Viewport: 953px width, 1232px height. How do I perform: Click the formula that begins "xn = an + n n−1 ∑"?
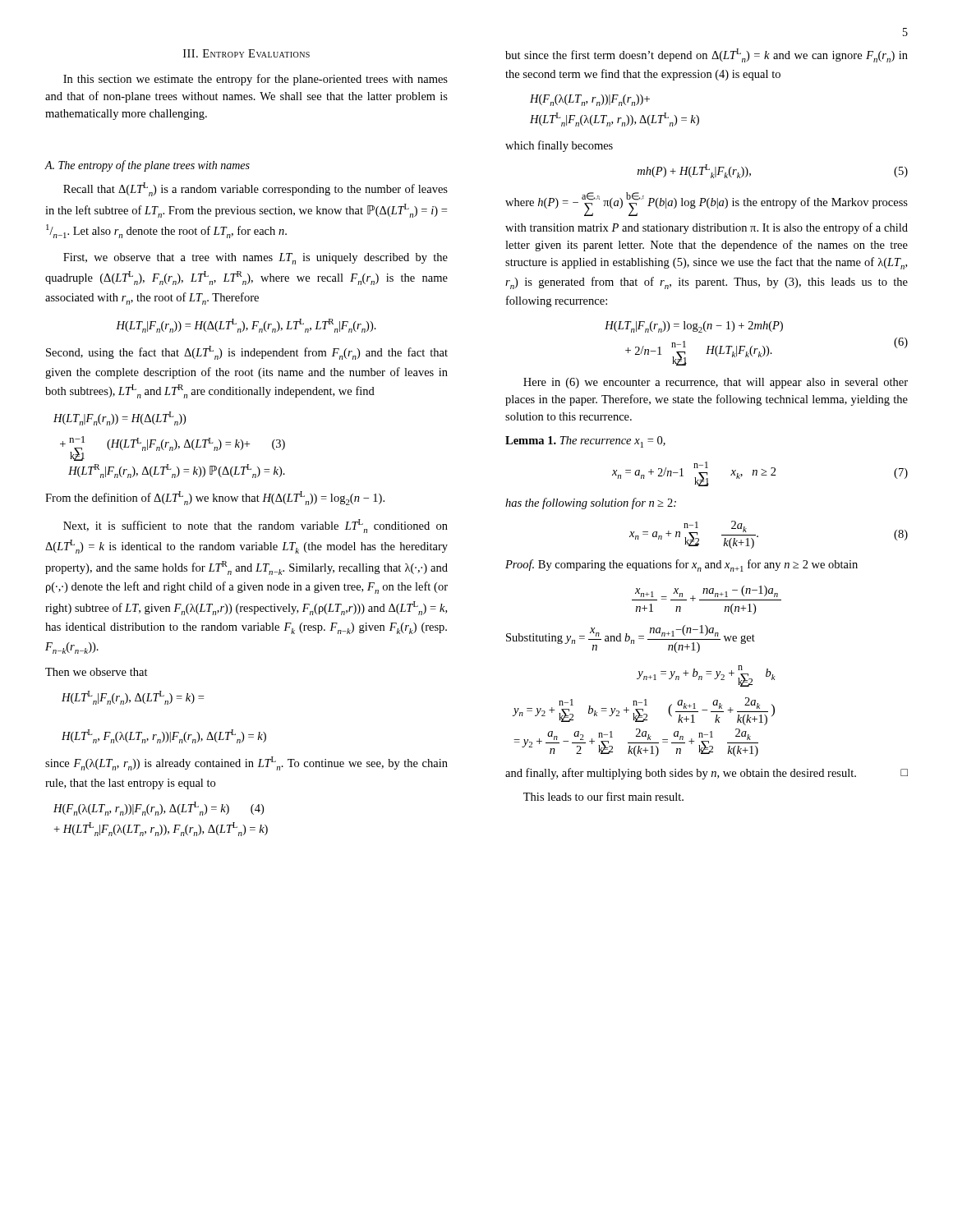pos(707,534)
